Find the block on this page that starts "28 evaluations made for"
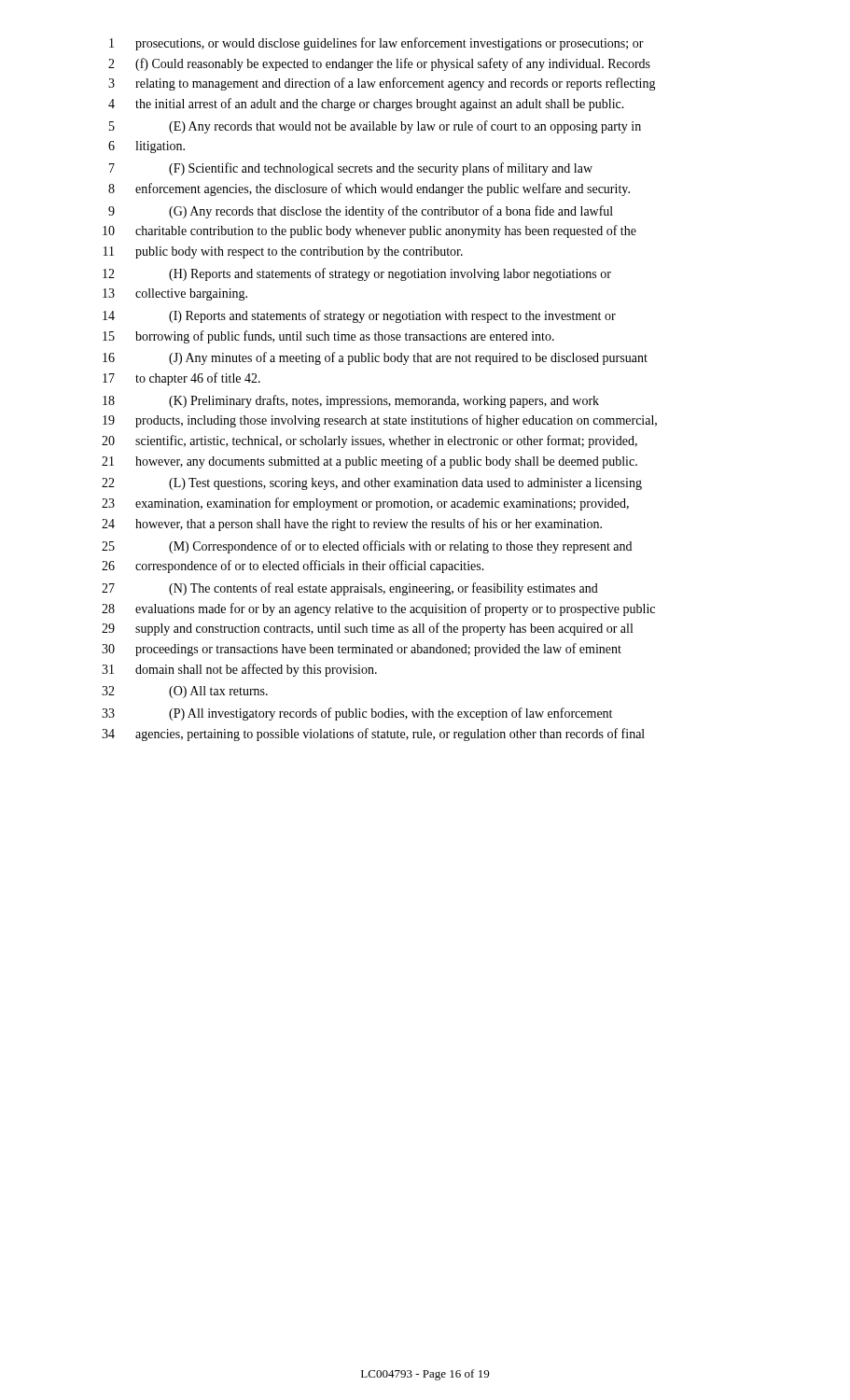Screen dimensions: 1400x850 [434, 609]
